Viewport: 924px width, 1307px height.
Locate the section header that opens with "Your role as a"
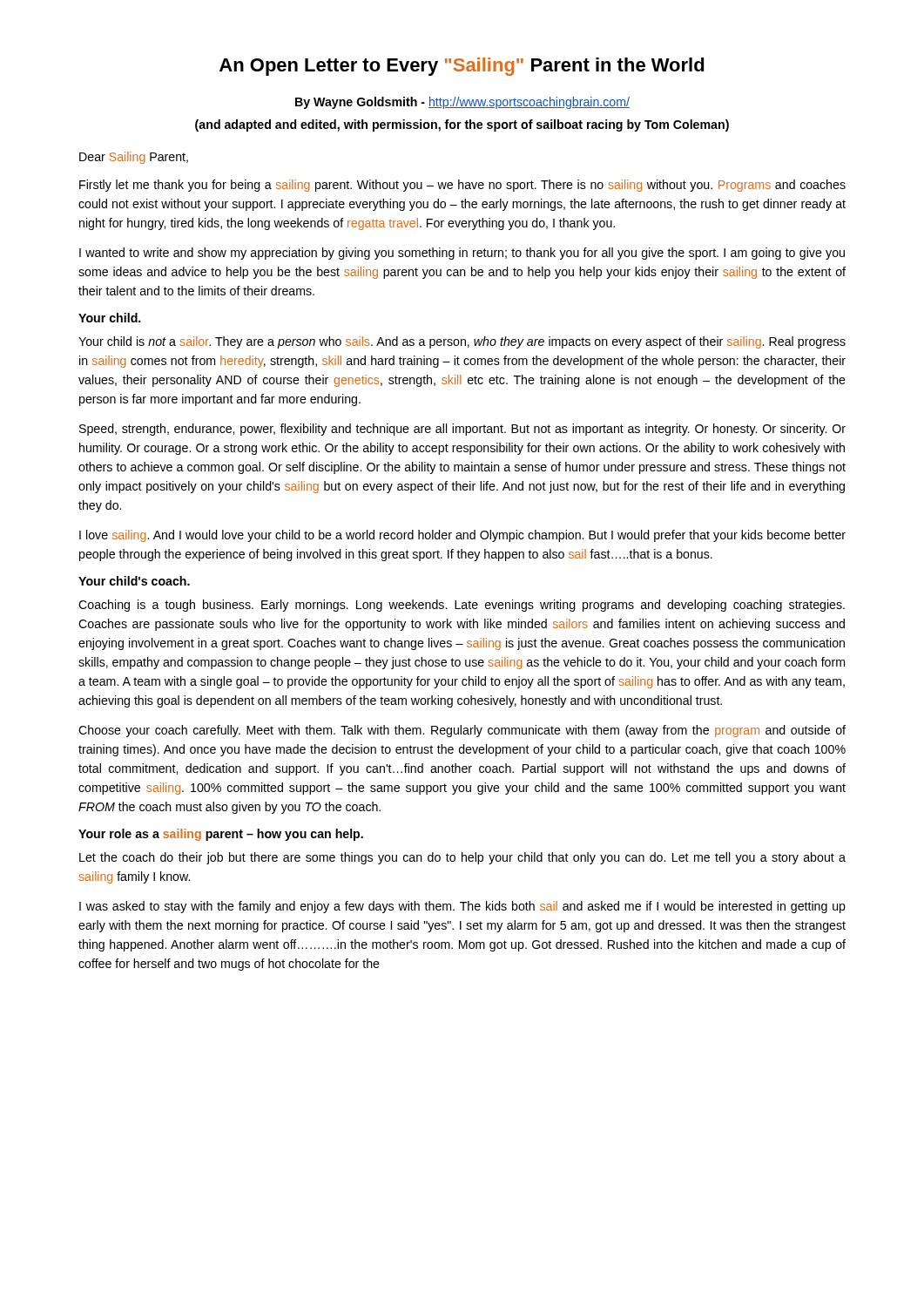pos(221,834)
